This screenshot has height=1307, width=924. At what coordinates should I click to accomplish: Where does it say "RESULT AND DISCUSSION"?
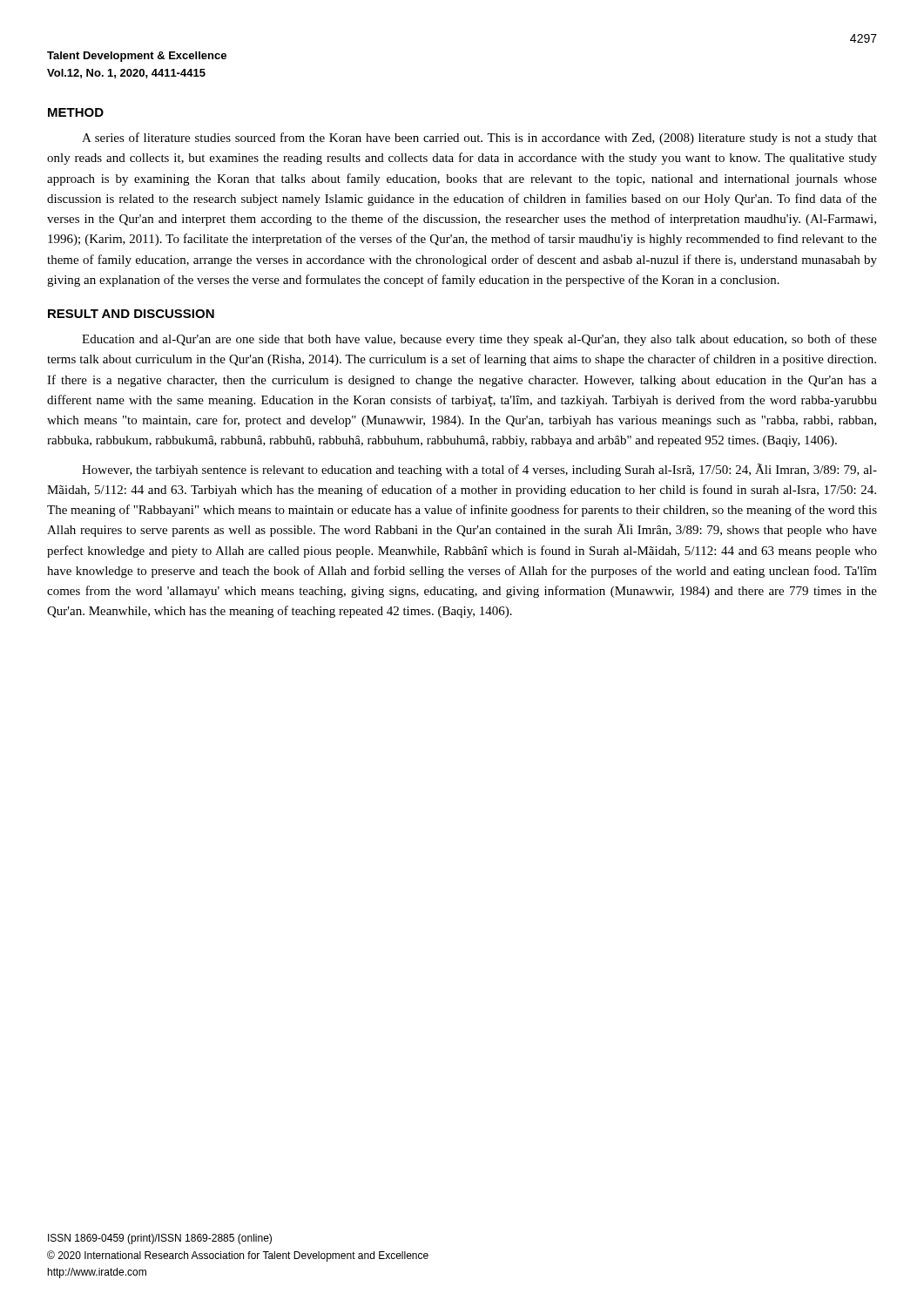[x=131, y=313]
